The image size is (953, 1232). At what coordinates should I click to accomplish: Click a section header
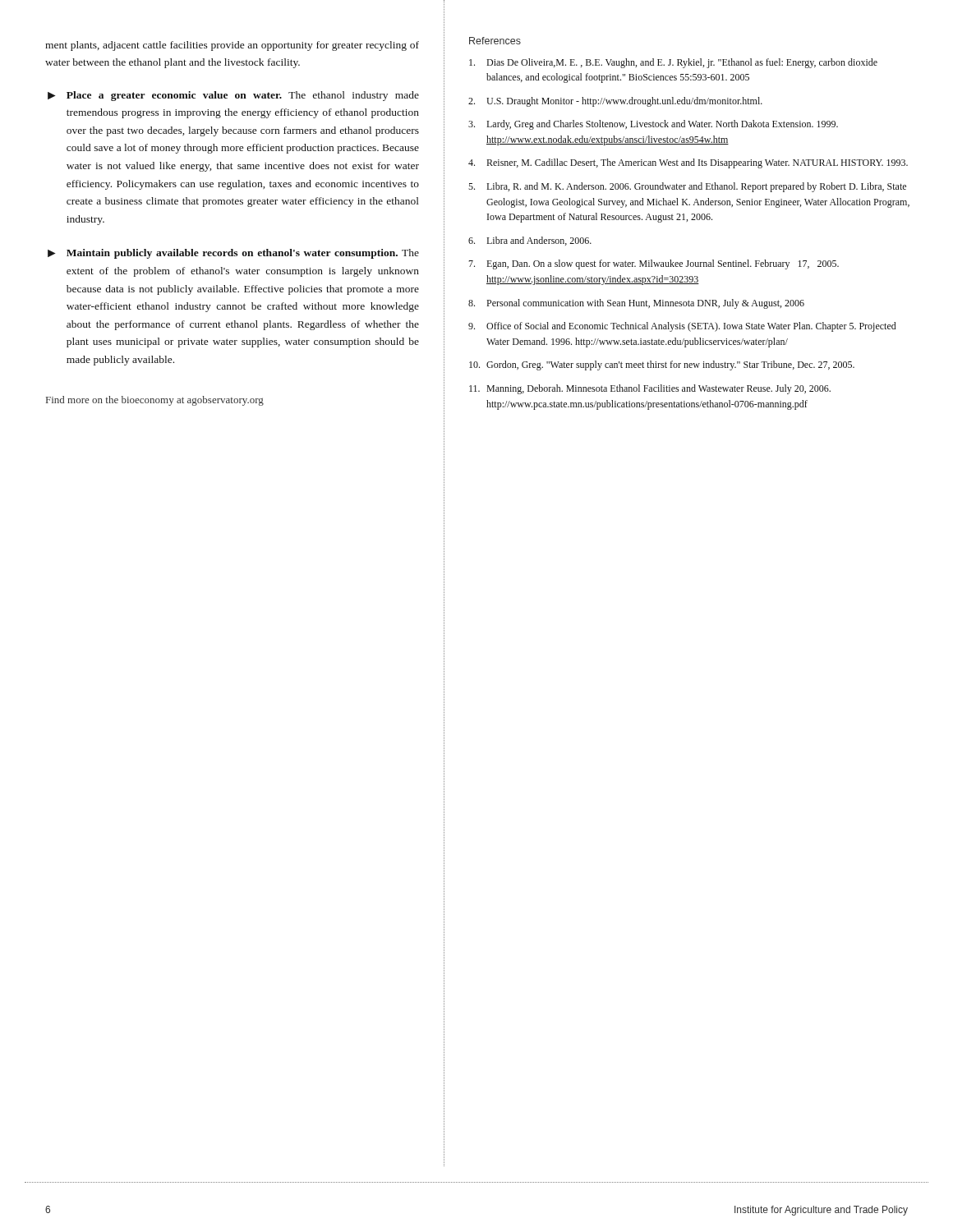pyautogui.click(x=690, y=41)
